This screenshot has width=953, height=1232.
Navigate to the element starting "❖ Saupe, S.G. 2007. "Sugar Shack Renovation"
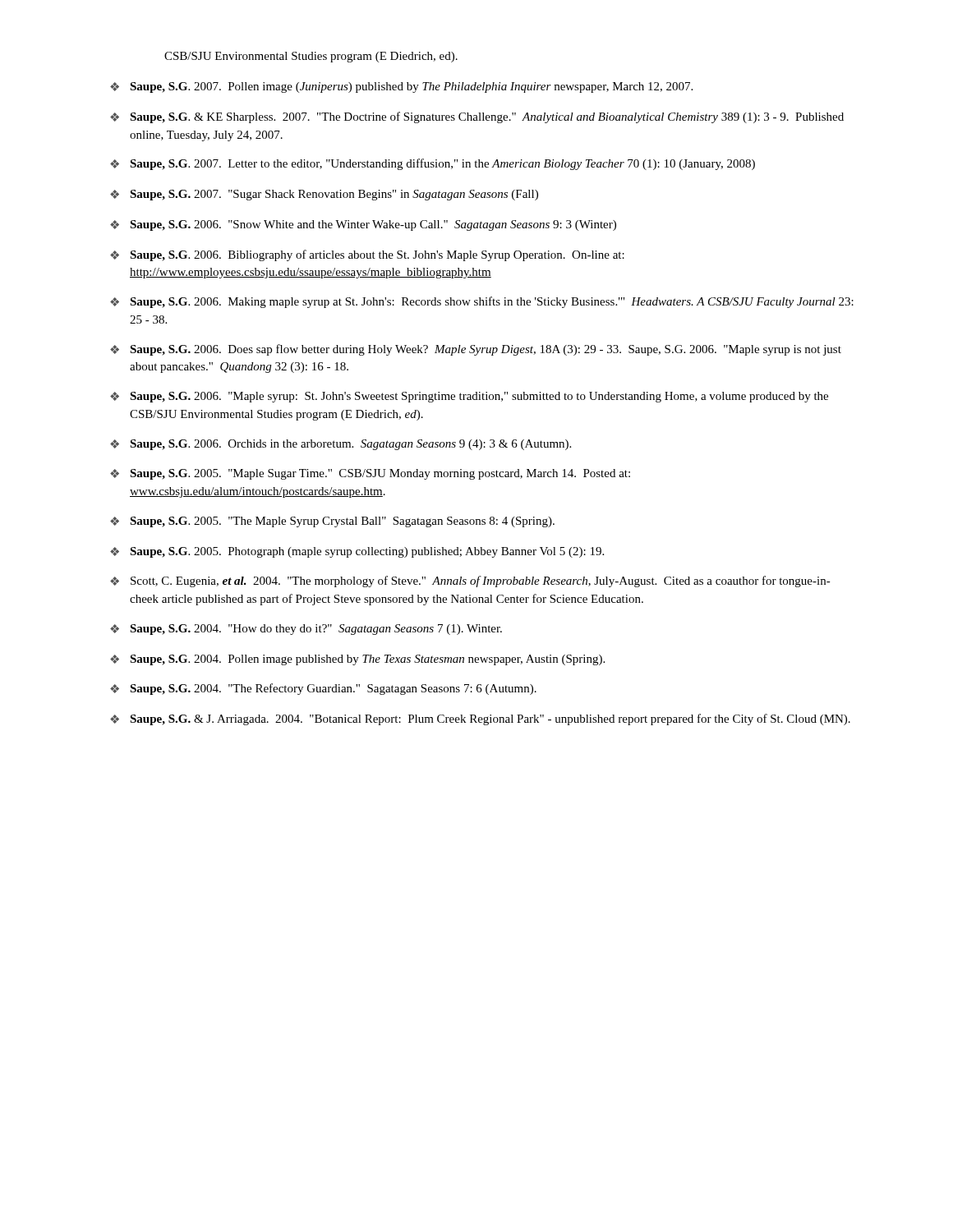pos(476,195)
